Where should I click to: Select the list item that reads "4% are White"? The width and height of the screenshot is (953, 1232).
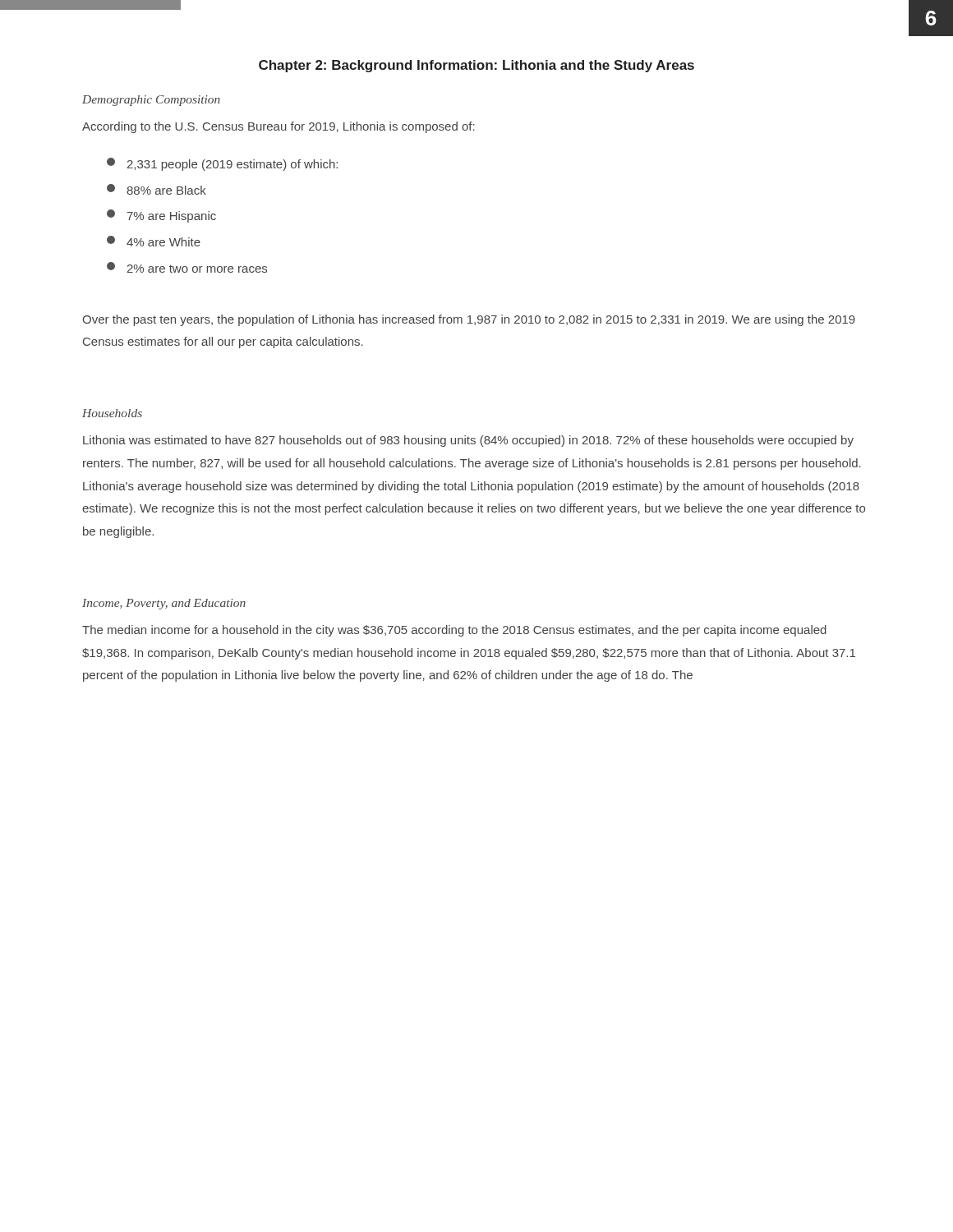[x=154, y=242]
